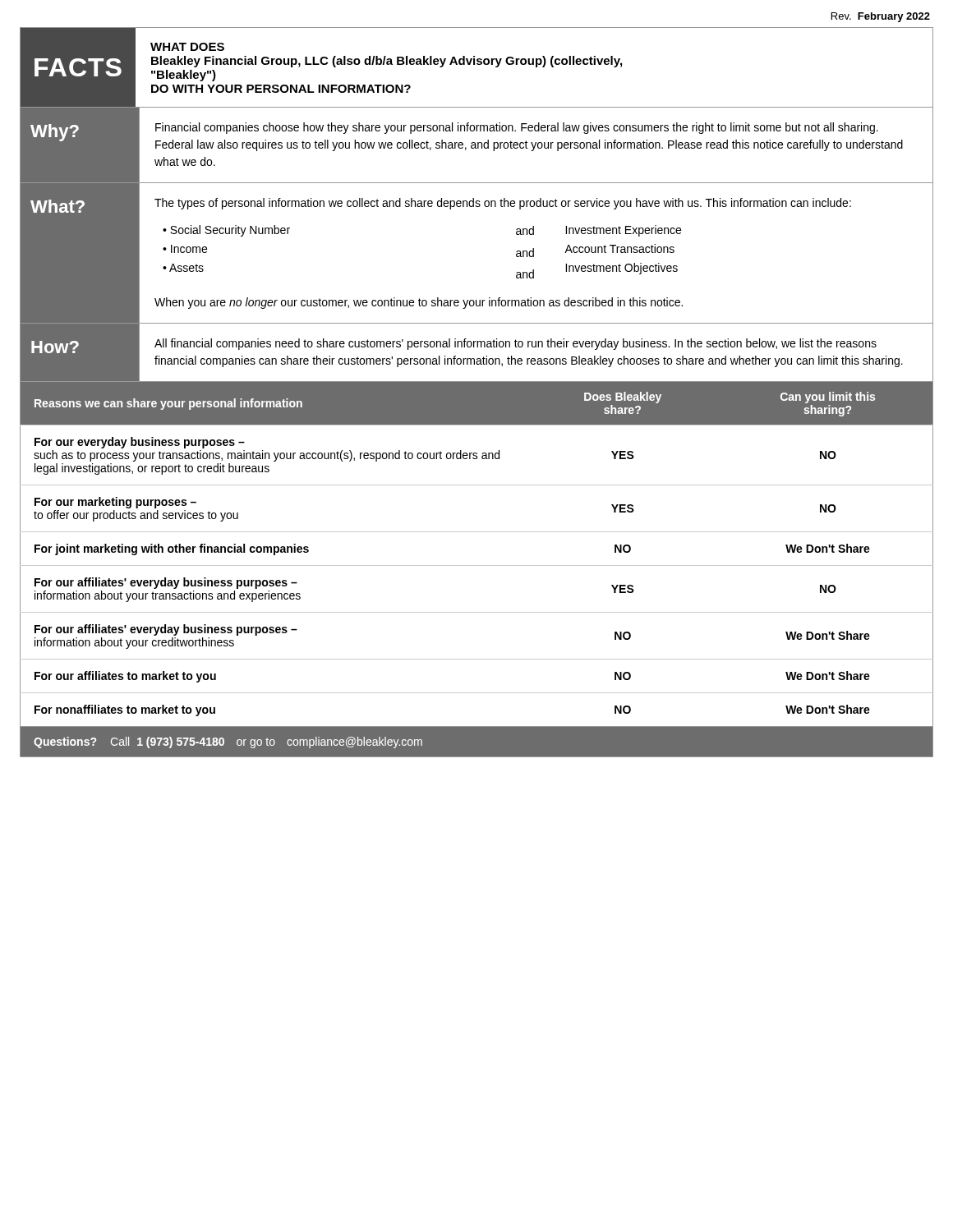Viewport: 953px width, 1232px height.
Task: Locate the table with the text "Reasons we can share your"
Action: pyautogui.click(x=476, y=554)
